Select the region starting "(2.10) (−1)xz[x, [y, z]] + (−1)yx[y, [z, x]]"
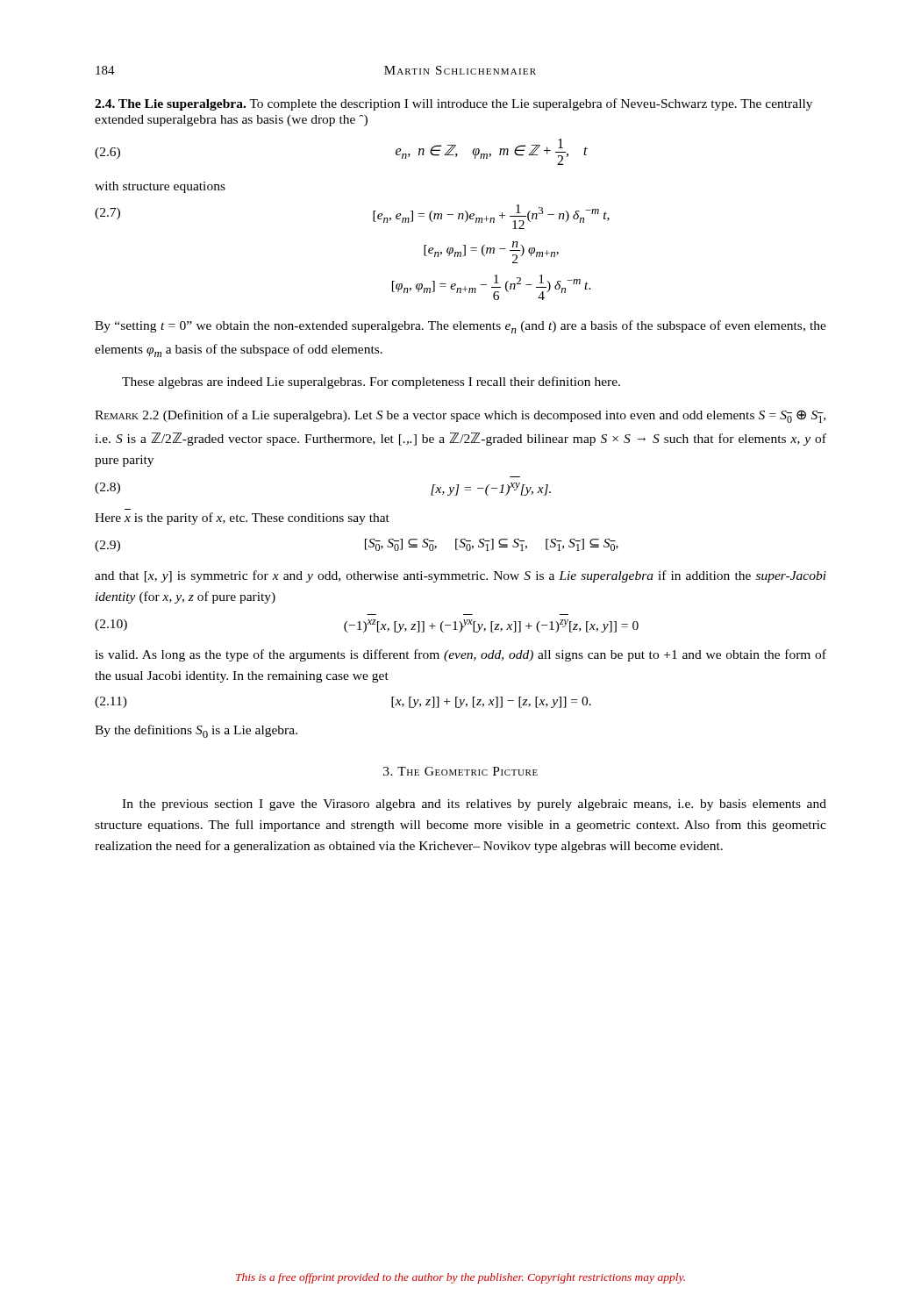Viewport: 921px width, 1316px height. (x=460, y=624)
